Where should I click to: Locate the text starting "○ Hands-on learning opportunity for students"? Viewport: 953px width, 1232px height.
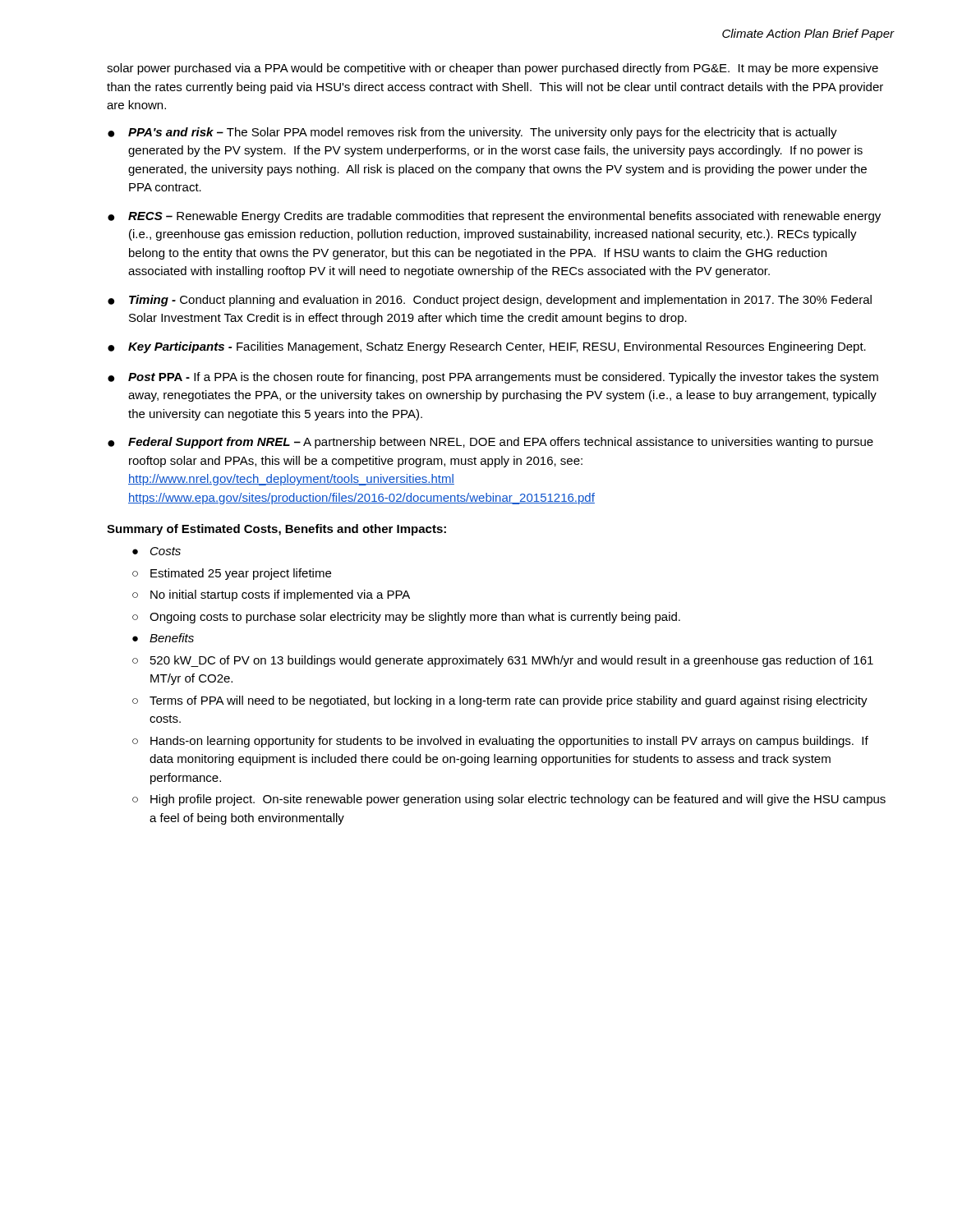click(509, 759)
